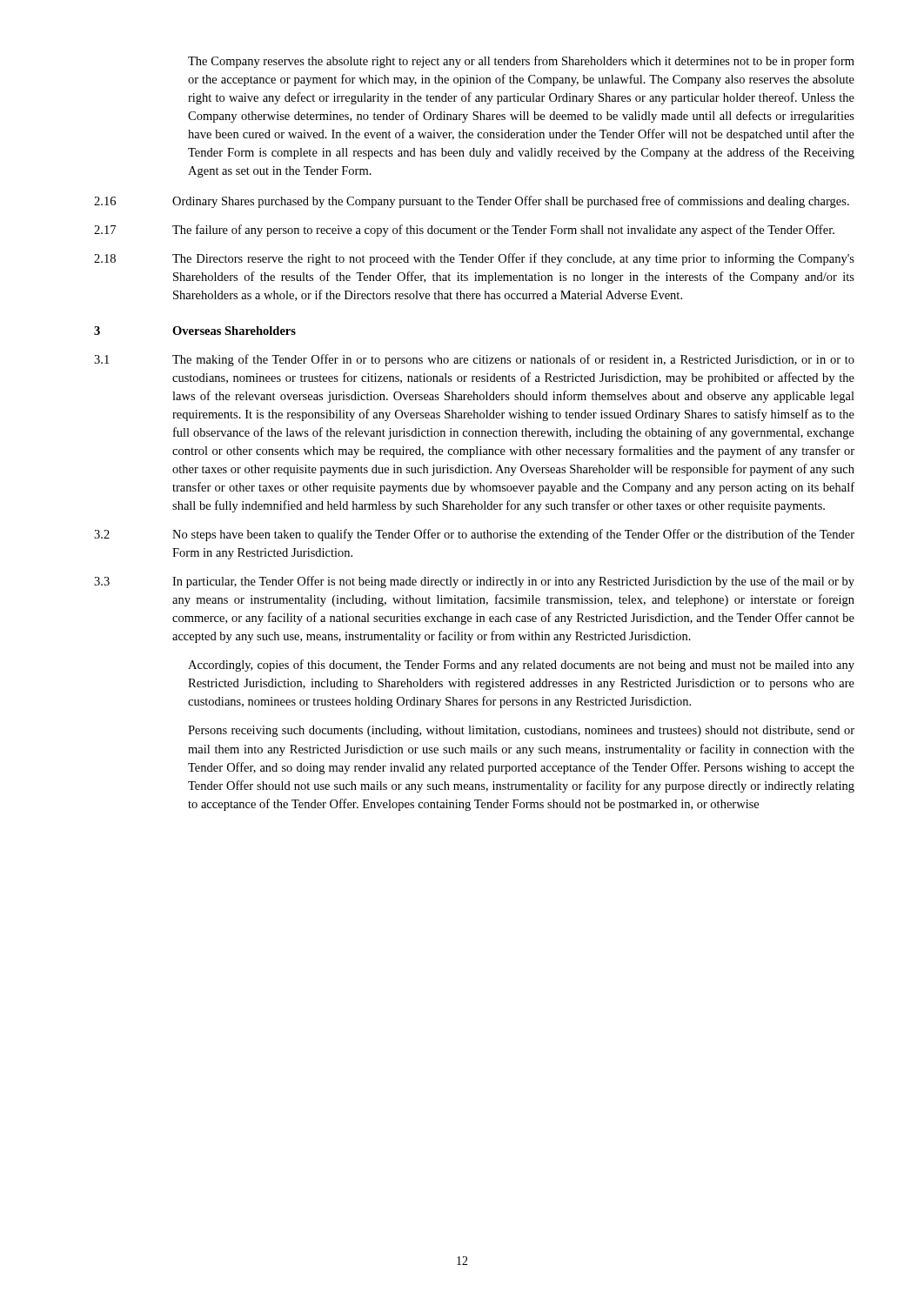Point to the block beginning "2.16 Ordinary Shares purchased"

pyautogui.click(x=474, y=201)
